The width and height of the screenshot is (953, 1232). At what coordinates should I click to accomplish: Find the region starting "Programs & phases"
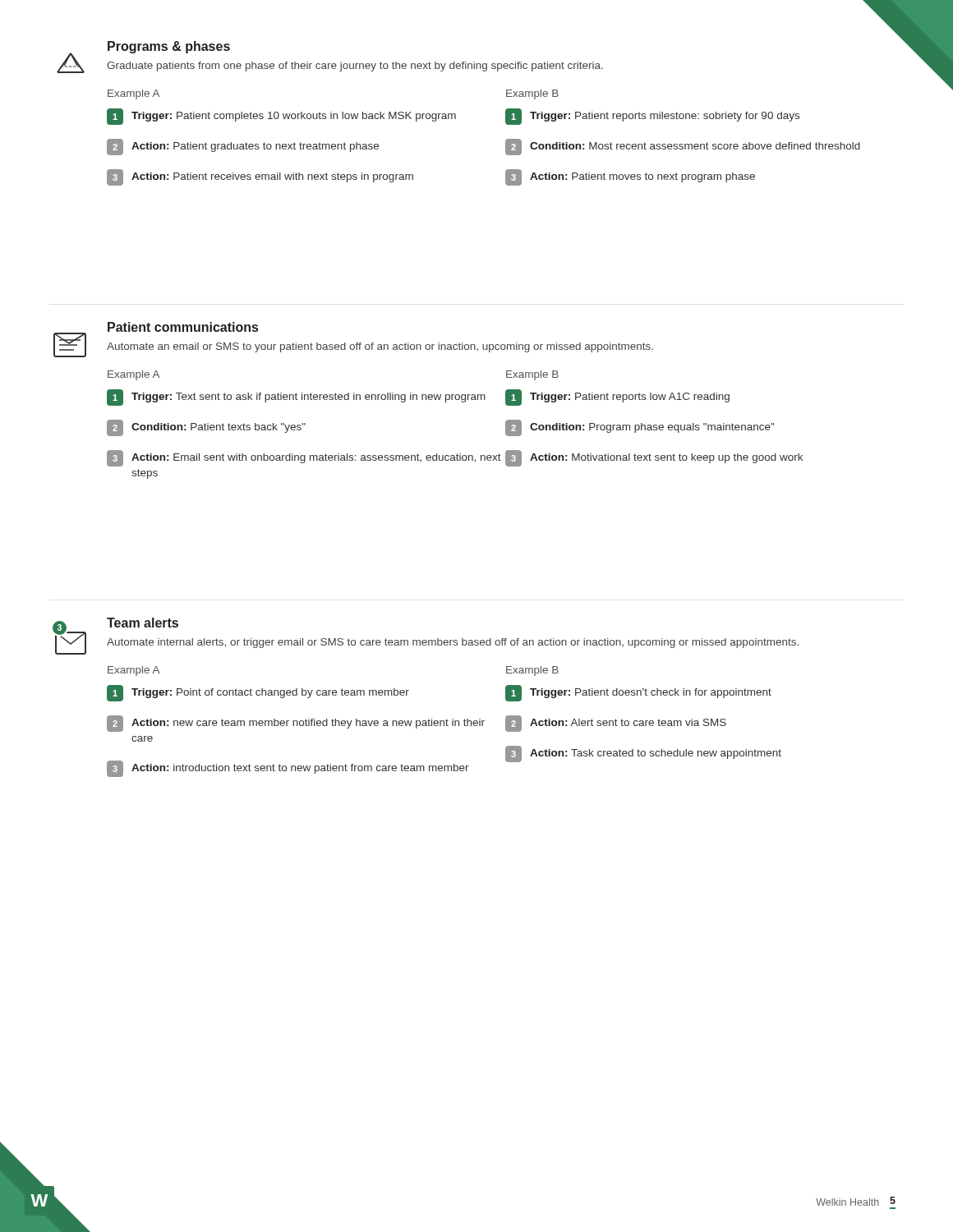point(169,46)
